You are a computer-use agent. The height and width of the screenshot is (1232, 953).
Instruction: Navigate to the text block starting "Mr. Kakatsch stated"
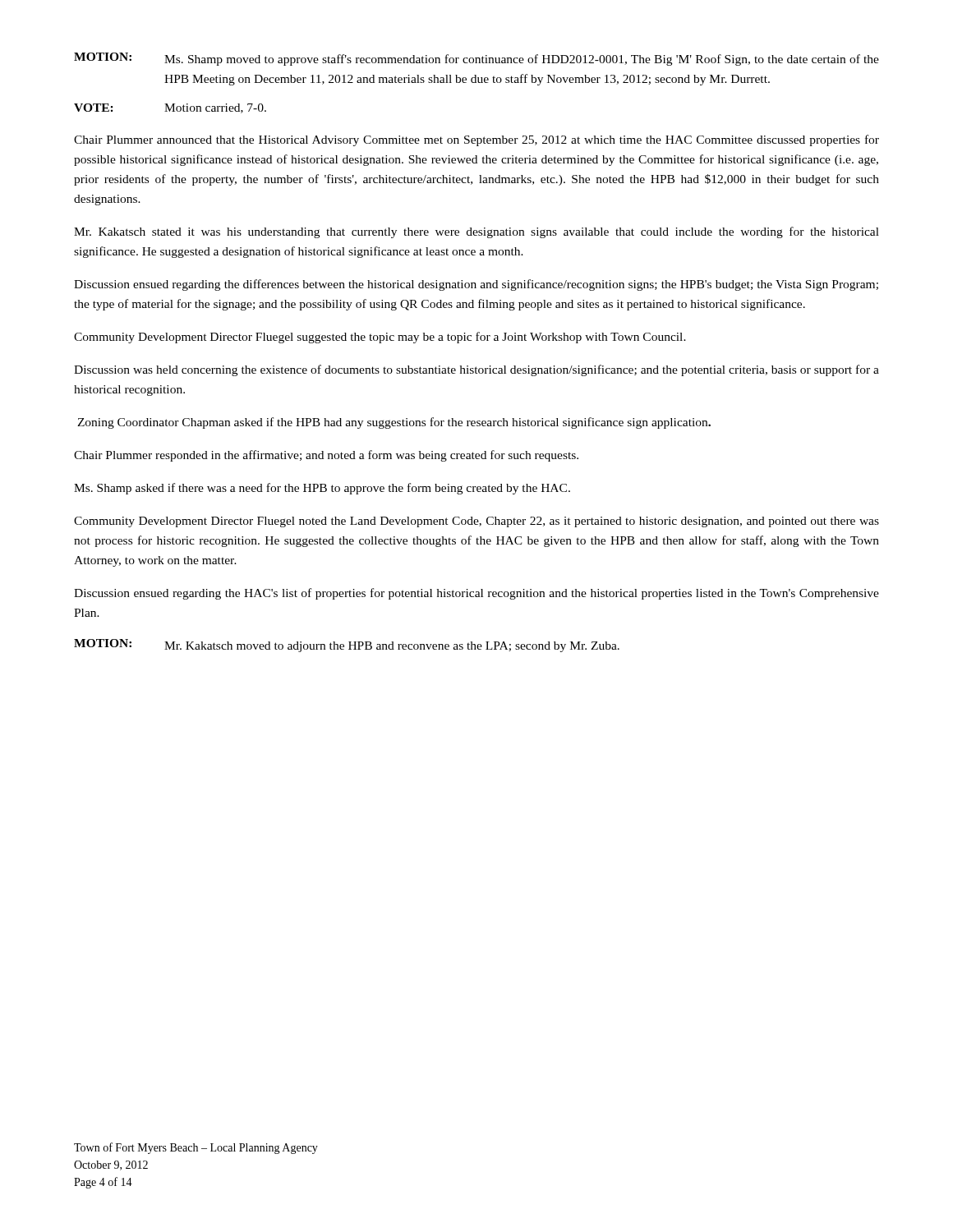[x=476, y=241]
